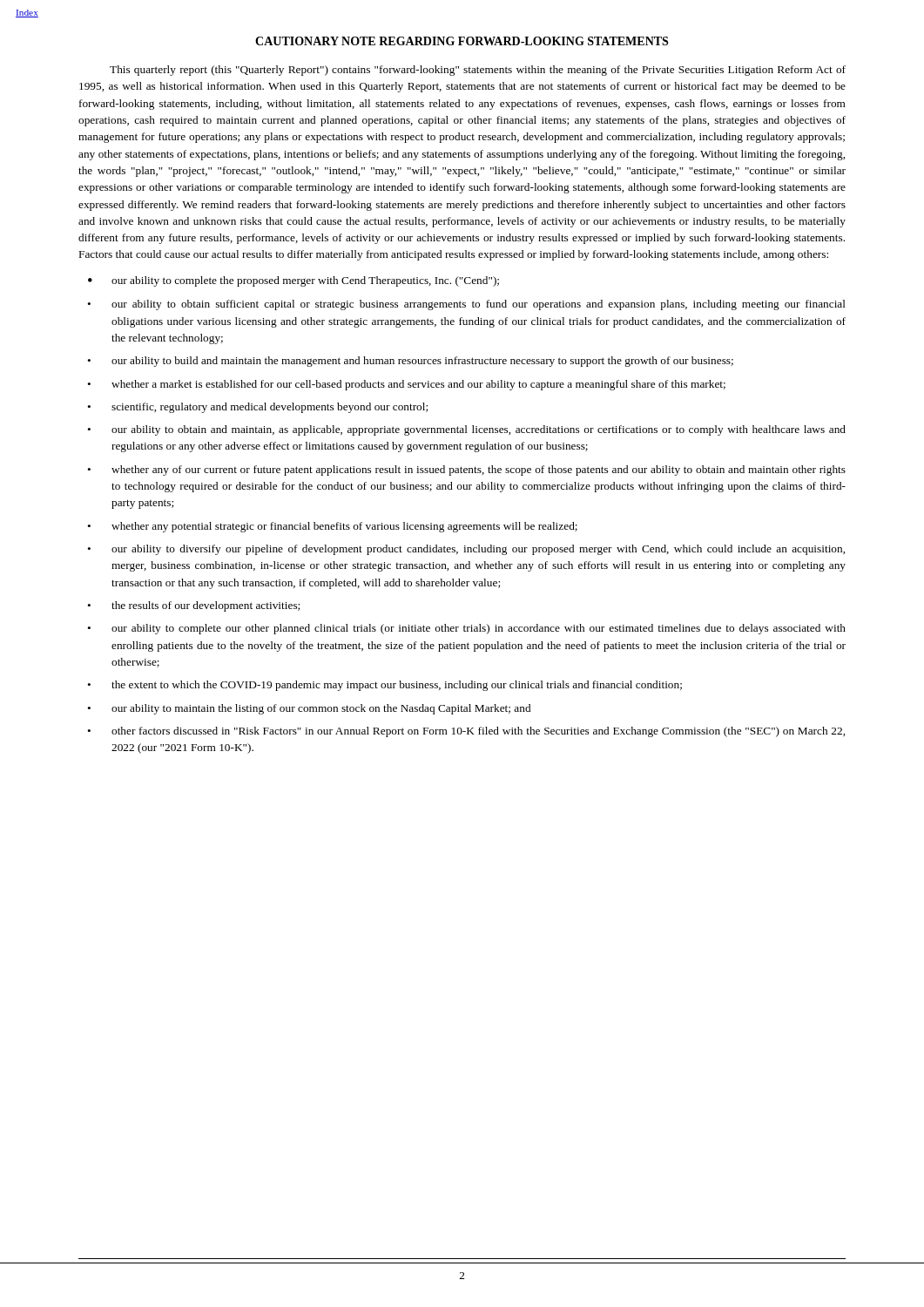Image resolution: width=924 pixels, height=1307 pixels.
Task: Where is the passage that starts "• whether any of our"?
Action: (462, 486)
